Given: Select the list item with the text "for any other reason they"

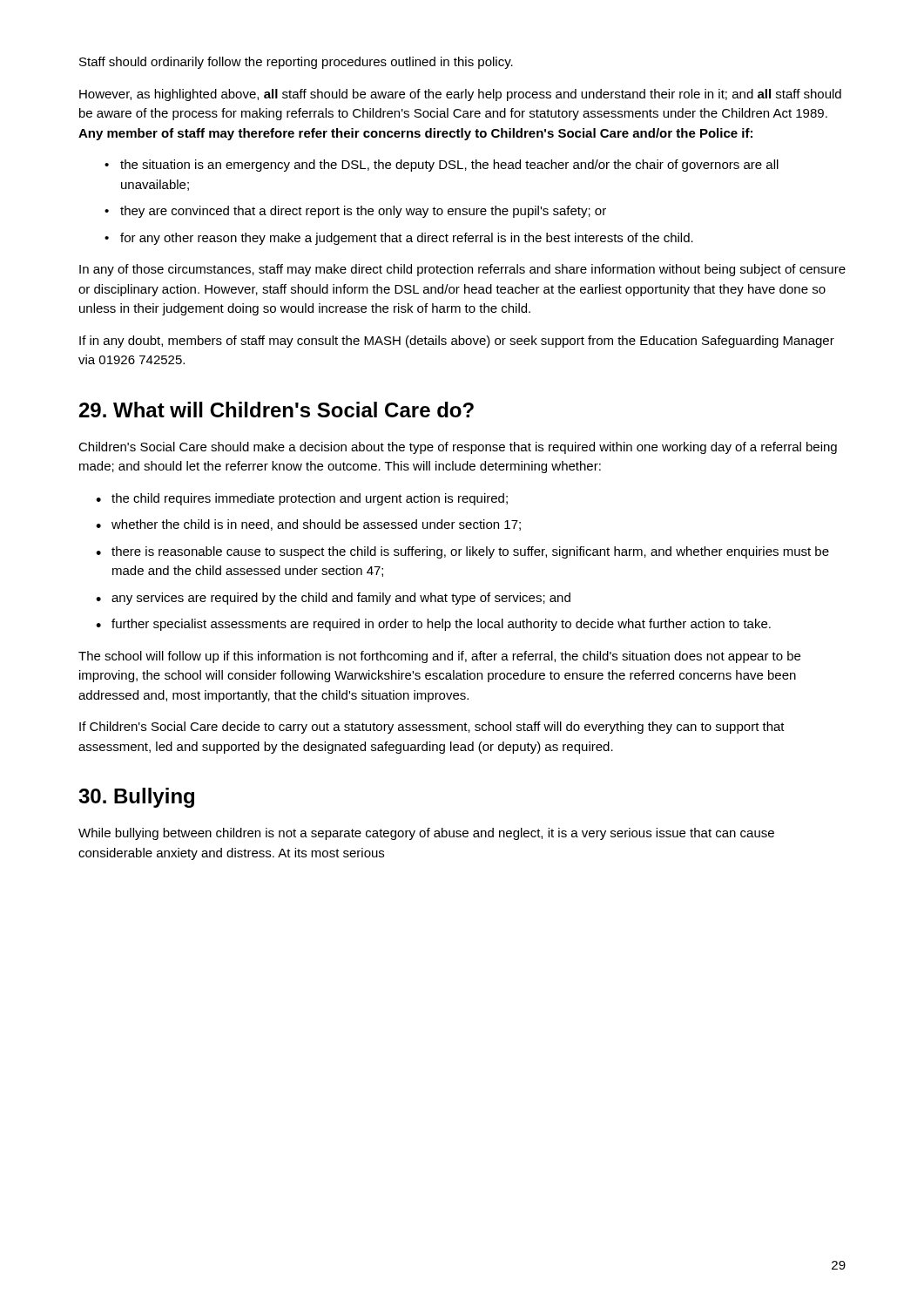Looking at the screenshot, I should coord(407,237).
